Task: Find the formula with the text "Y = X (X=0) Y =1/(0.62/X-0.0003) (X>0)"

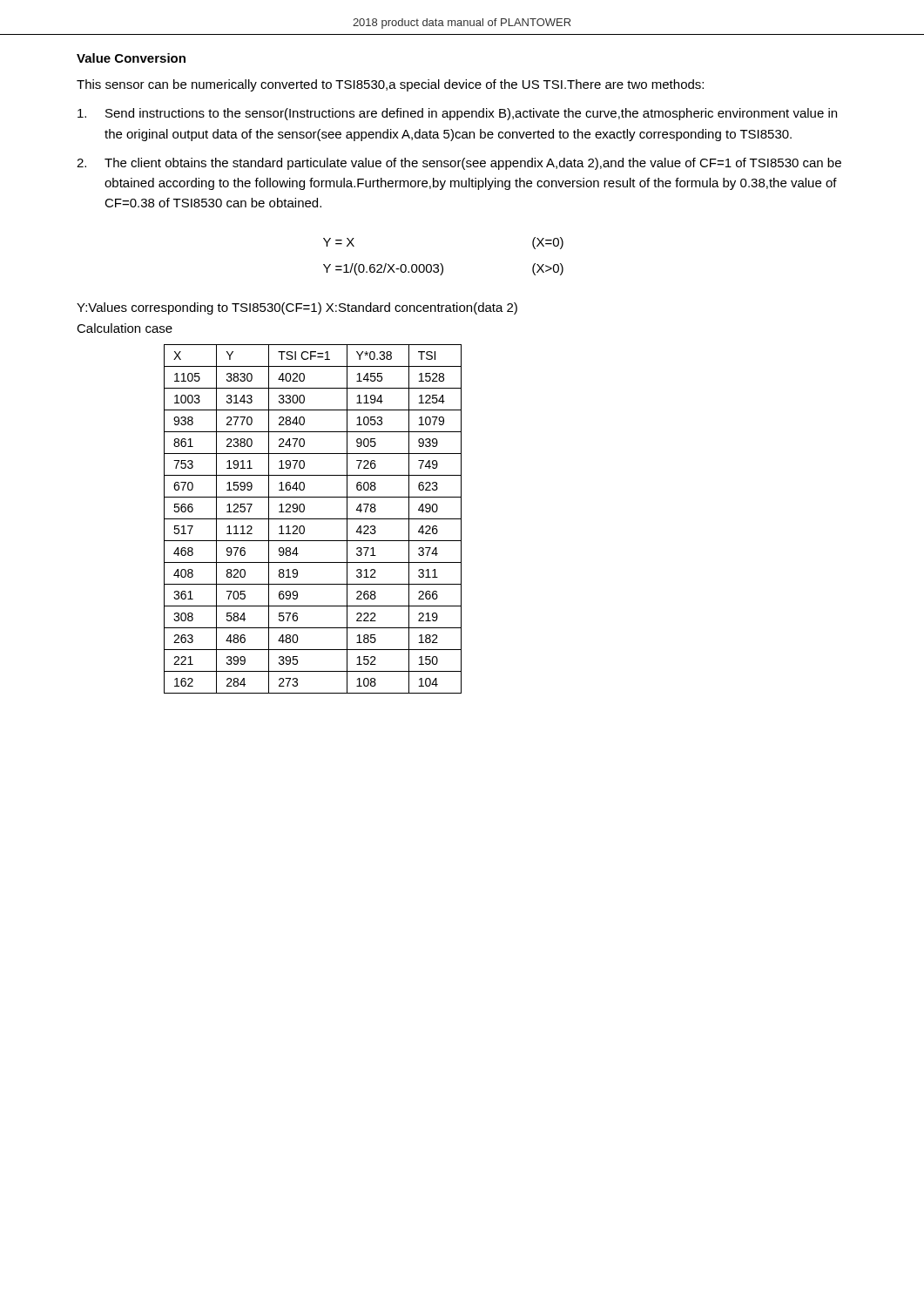Action: pyautogui.click(x=338, y=244)
